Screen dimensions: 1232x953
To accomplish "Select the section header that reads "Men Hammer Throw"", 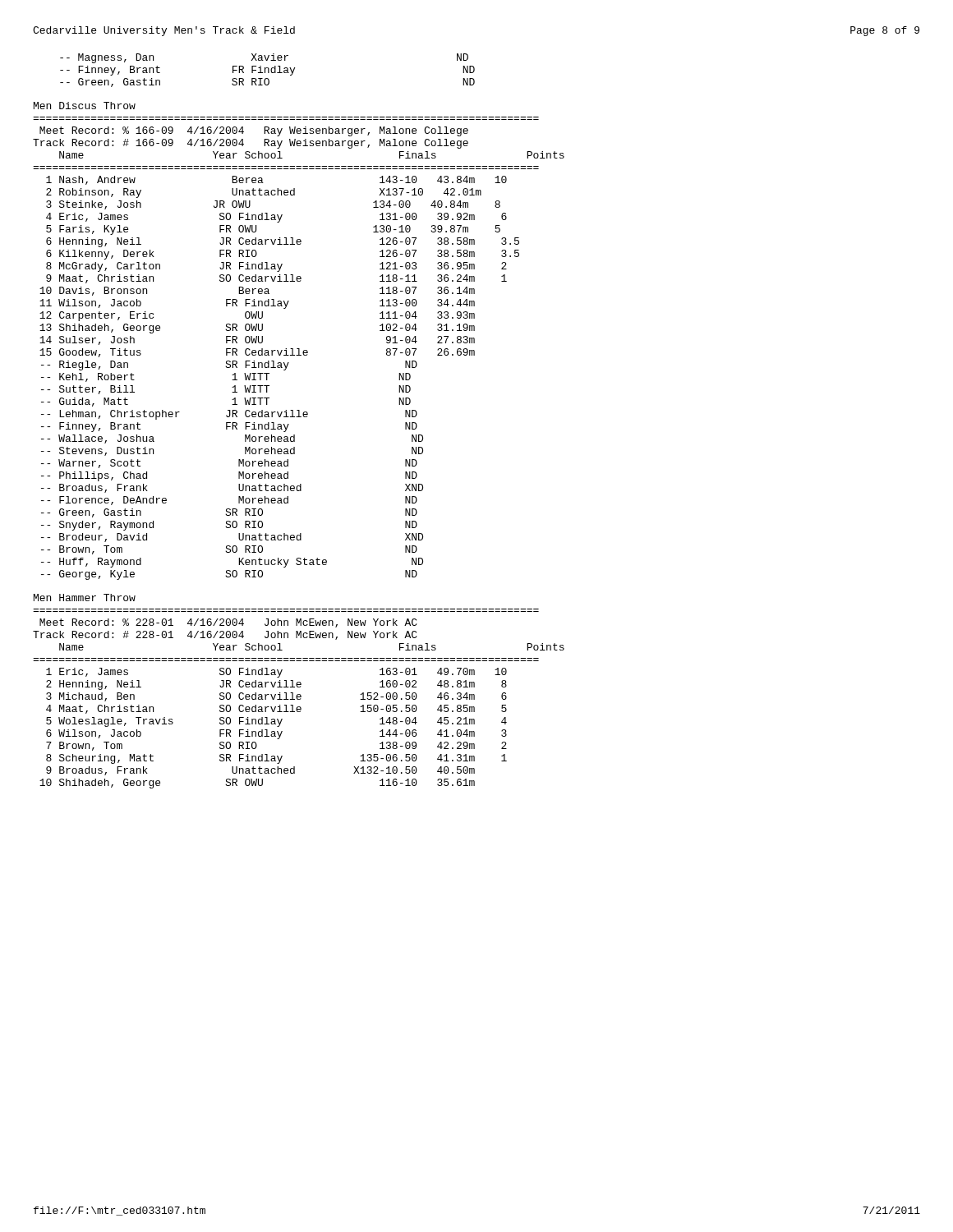I will point(84,598).
